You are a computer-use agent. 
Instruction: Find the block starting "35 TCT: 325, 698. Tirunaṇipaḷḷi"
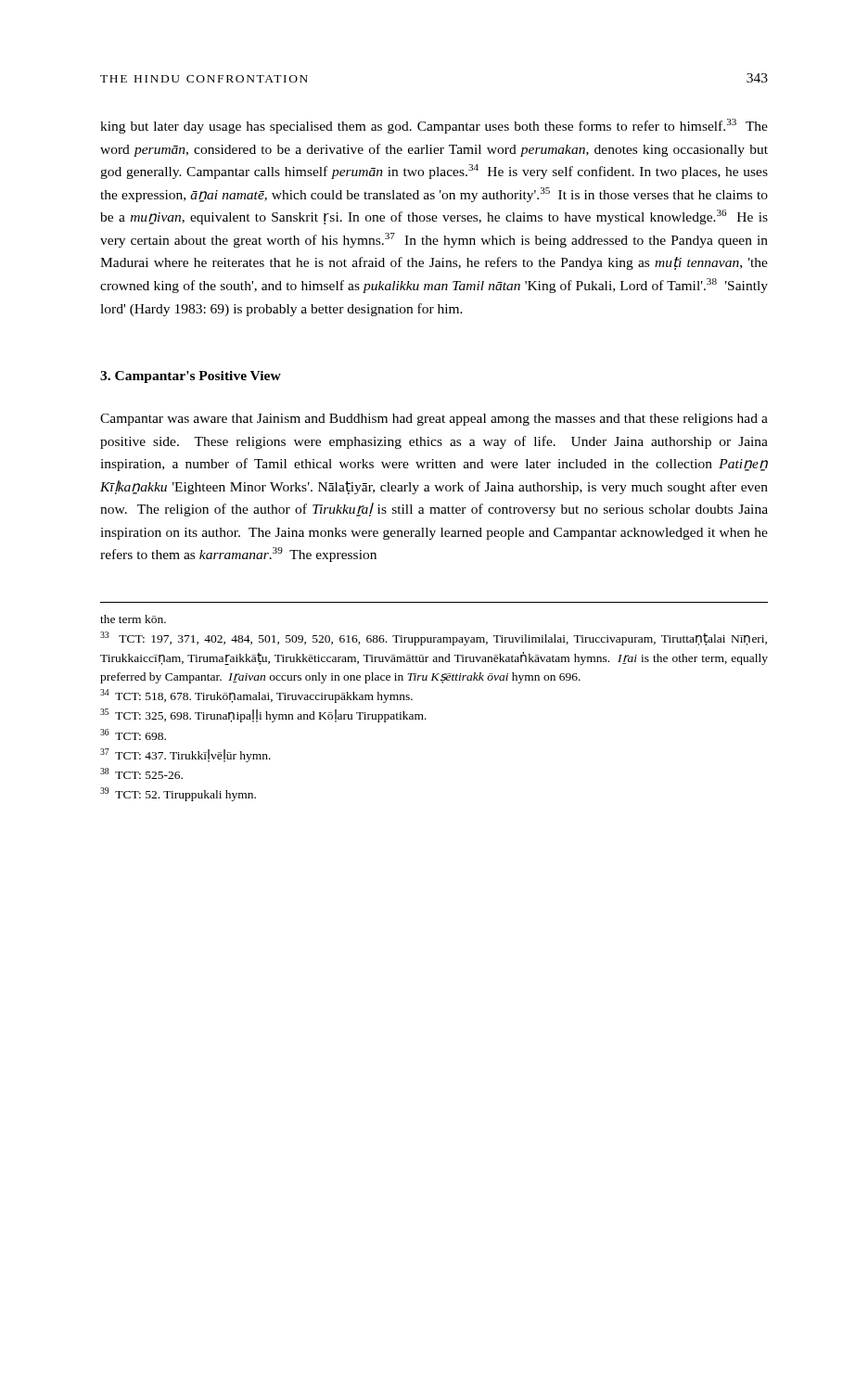tap(264, 715)
